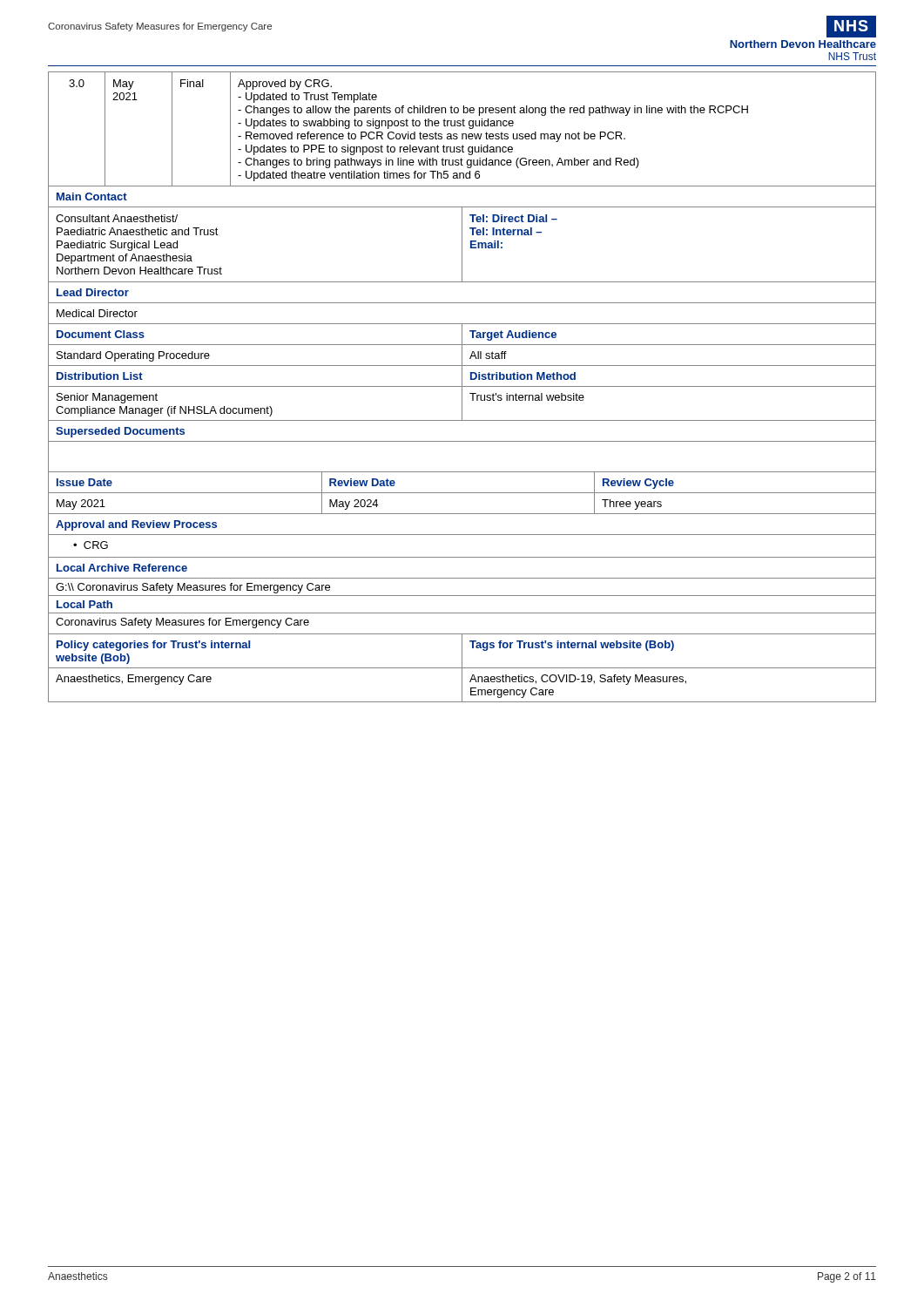Locate the table with the text "• CRG"

pyautogui.click(x=462, y=535)
